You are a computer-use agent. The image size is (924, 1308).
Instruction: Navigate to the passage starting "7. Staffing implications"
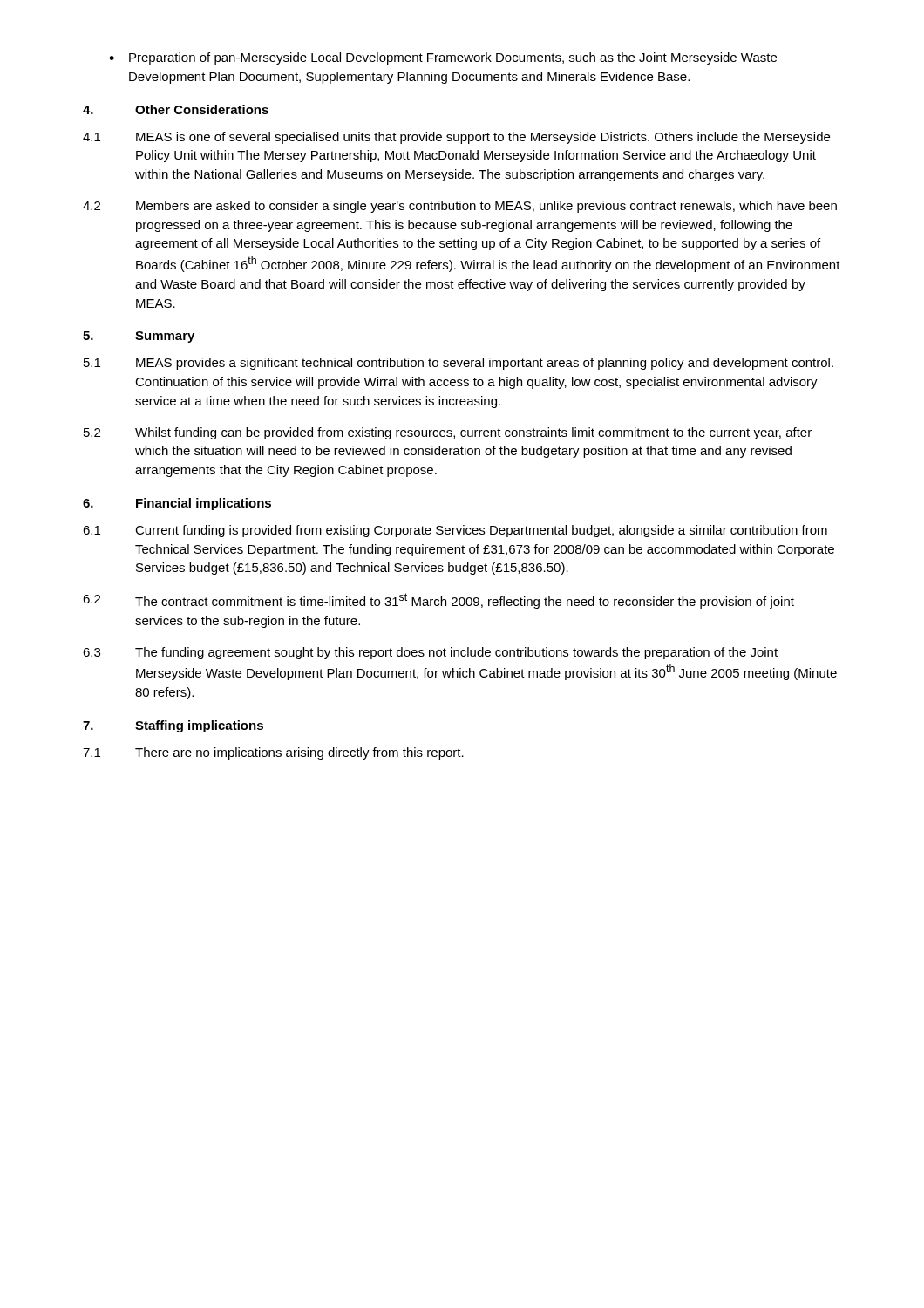point(173,725)
